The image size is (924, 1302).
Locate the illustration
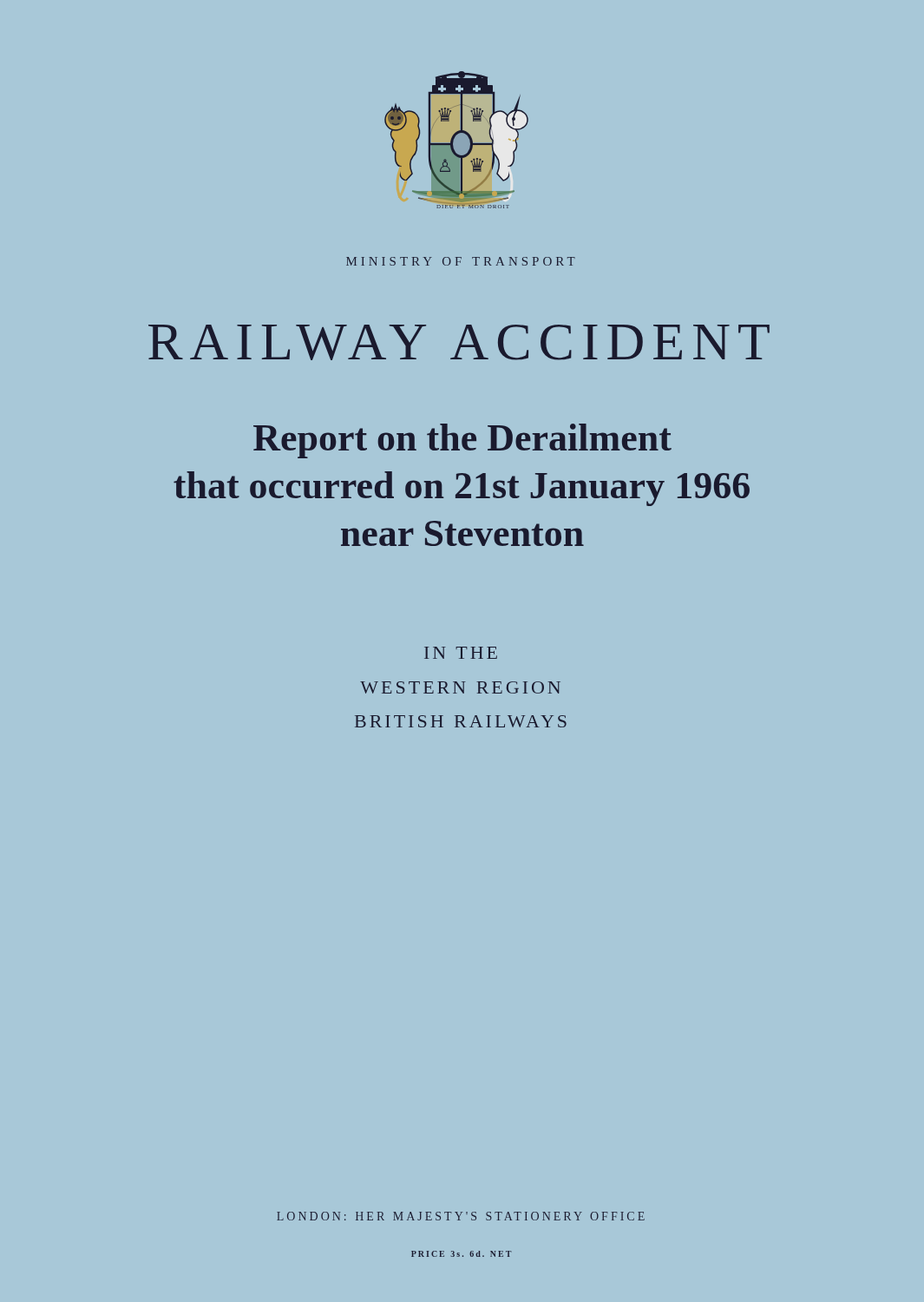462,150
